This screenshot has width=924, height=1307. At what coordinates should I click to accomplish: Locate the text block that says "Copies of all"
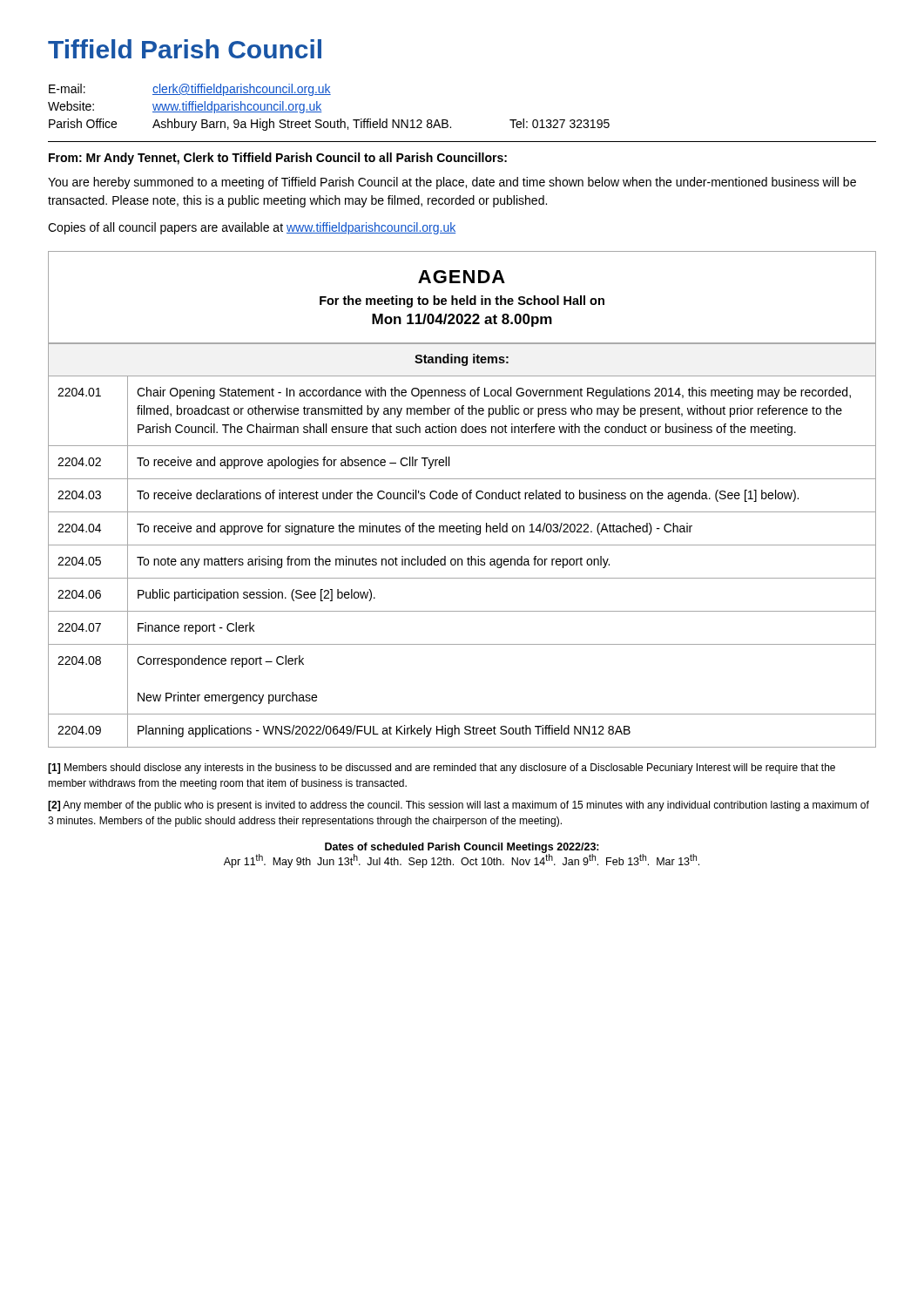(252, 227)
